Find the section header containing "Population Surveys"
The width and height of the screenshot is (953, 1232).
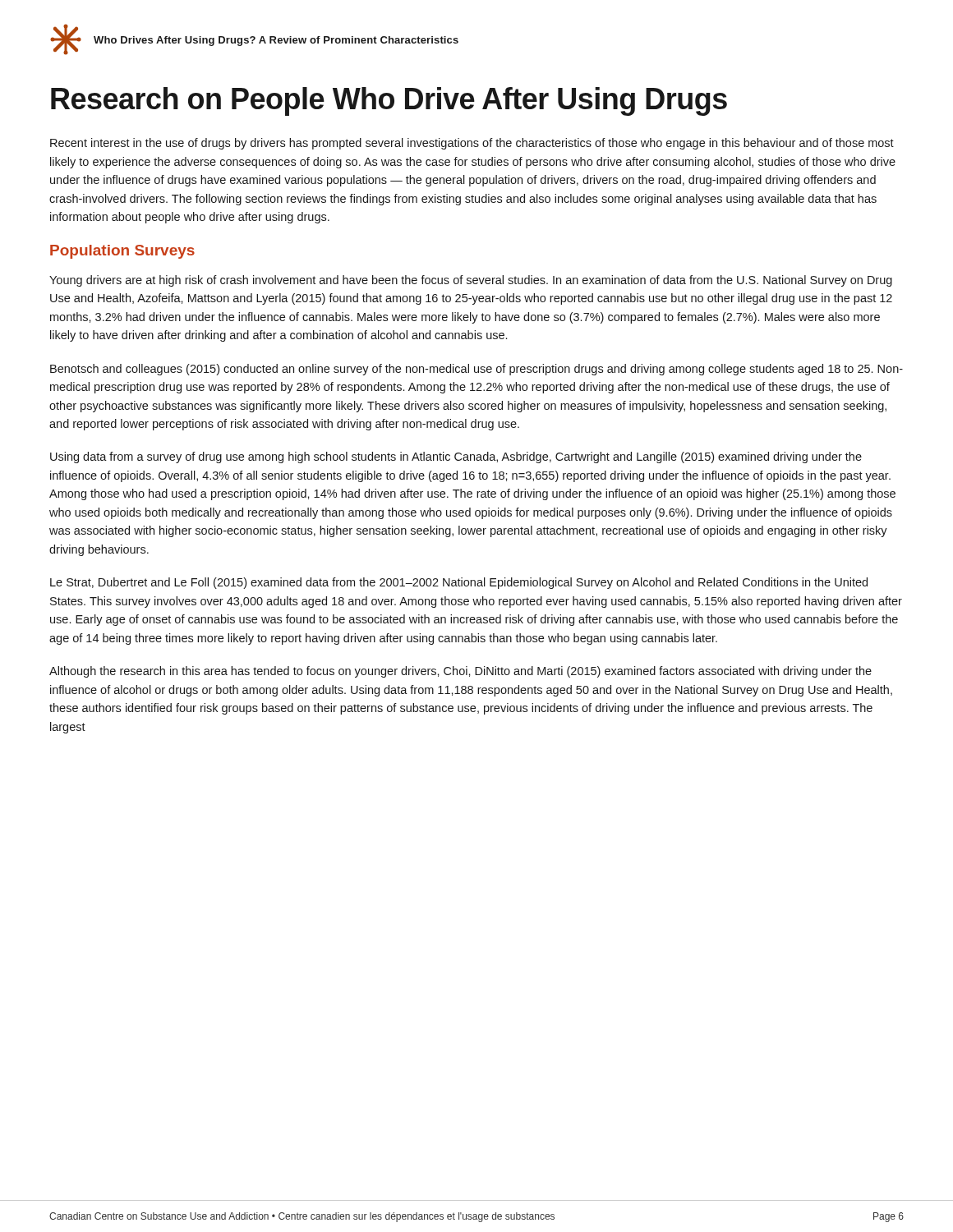click(122, 250)
